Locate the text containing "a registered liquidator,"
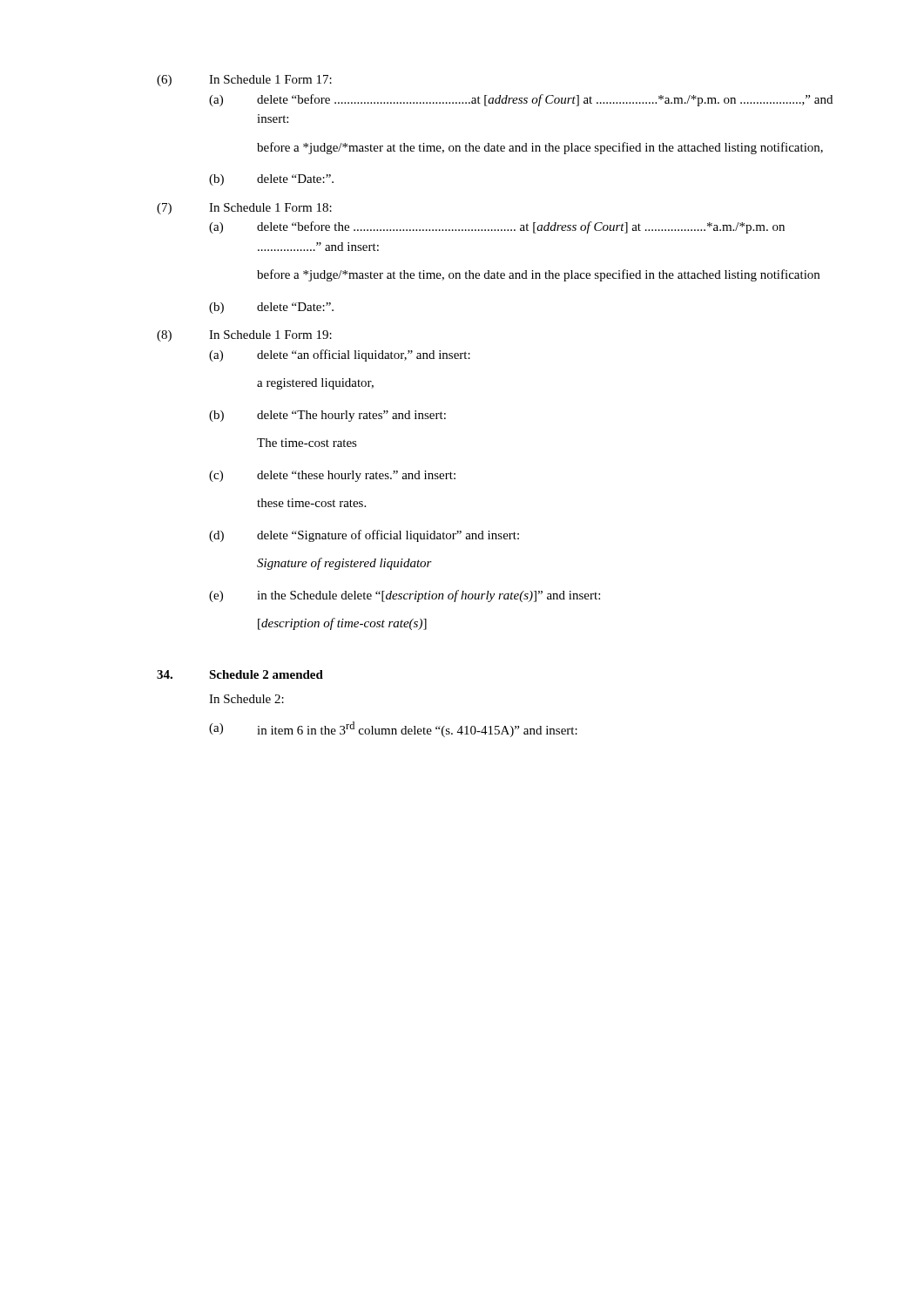The height and width of the screenshot is (1307, 924). click(316, 382)
